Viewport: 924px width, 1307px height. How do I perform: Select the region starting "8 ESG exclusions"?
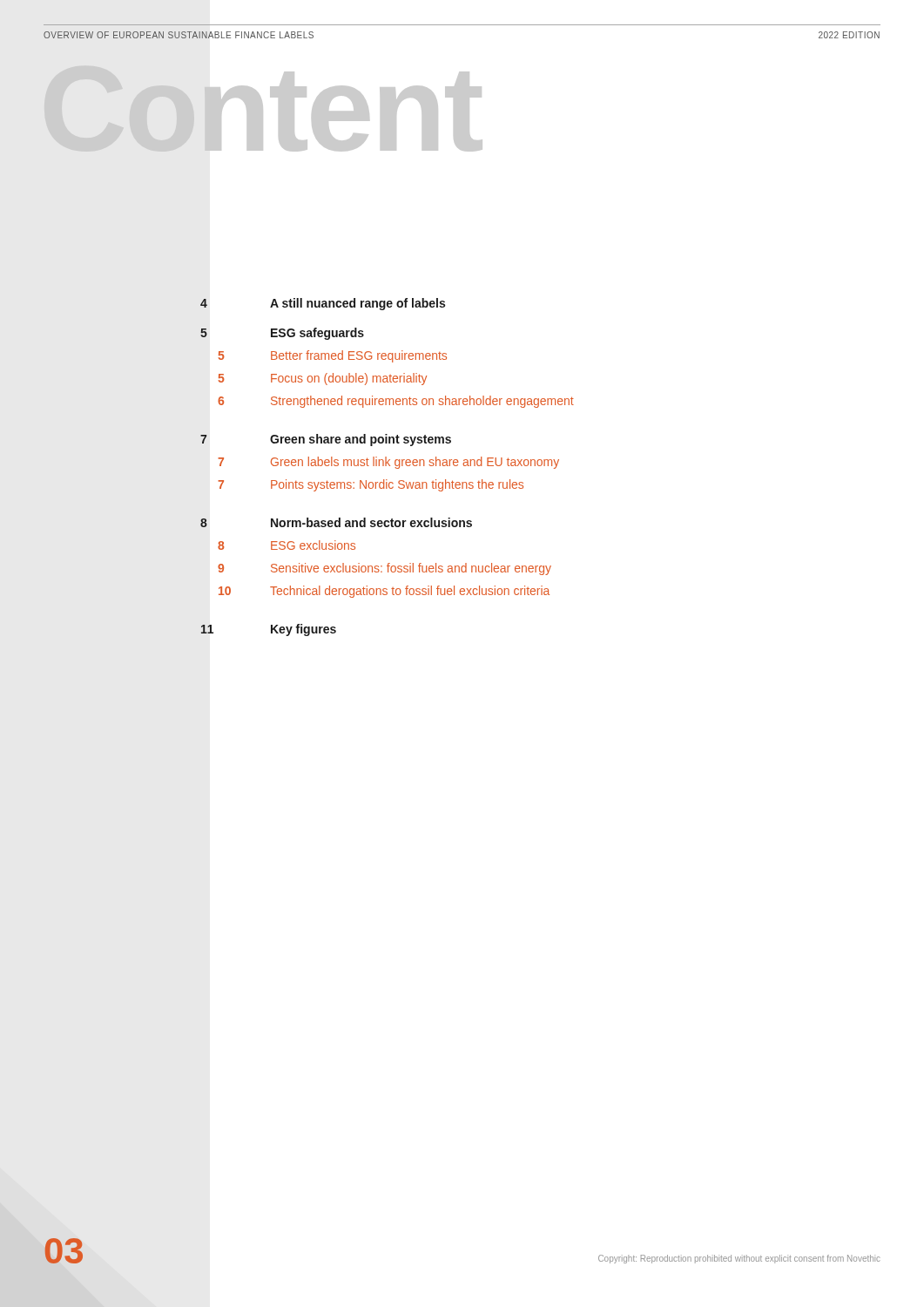point(287,545)
